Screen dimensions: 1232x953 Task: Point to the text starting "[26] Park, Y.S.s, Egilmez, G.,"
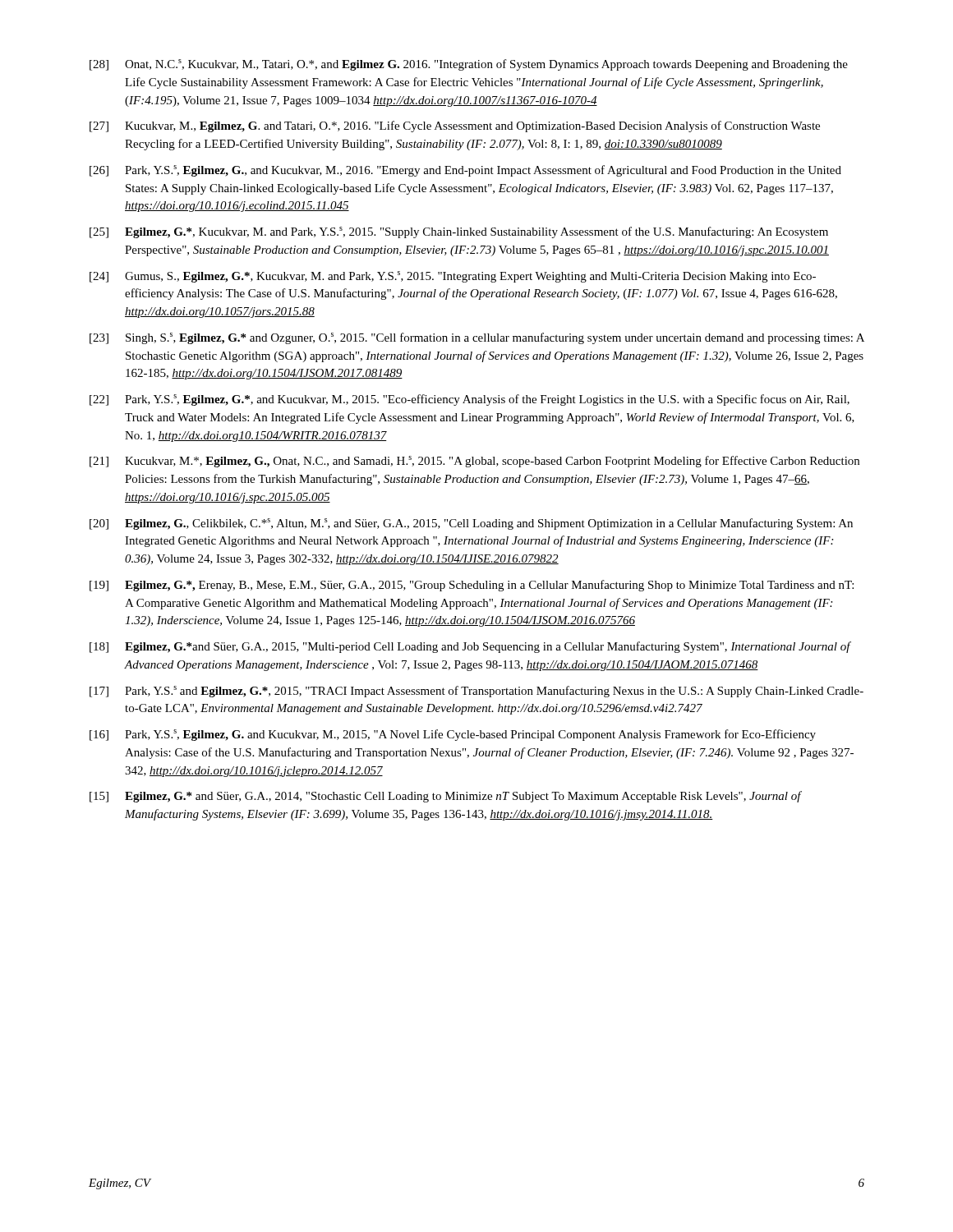(x=476, y=188)
